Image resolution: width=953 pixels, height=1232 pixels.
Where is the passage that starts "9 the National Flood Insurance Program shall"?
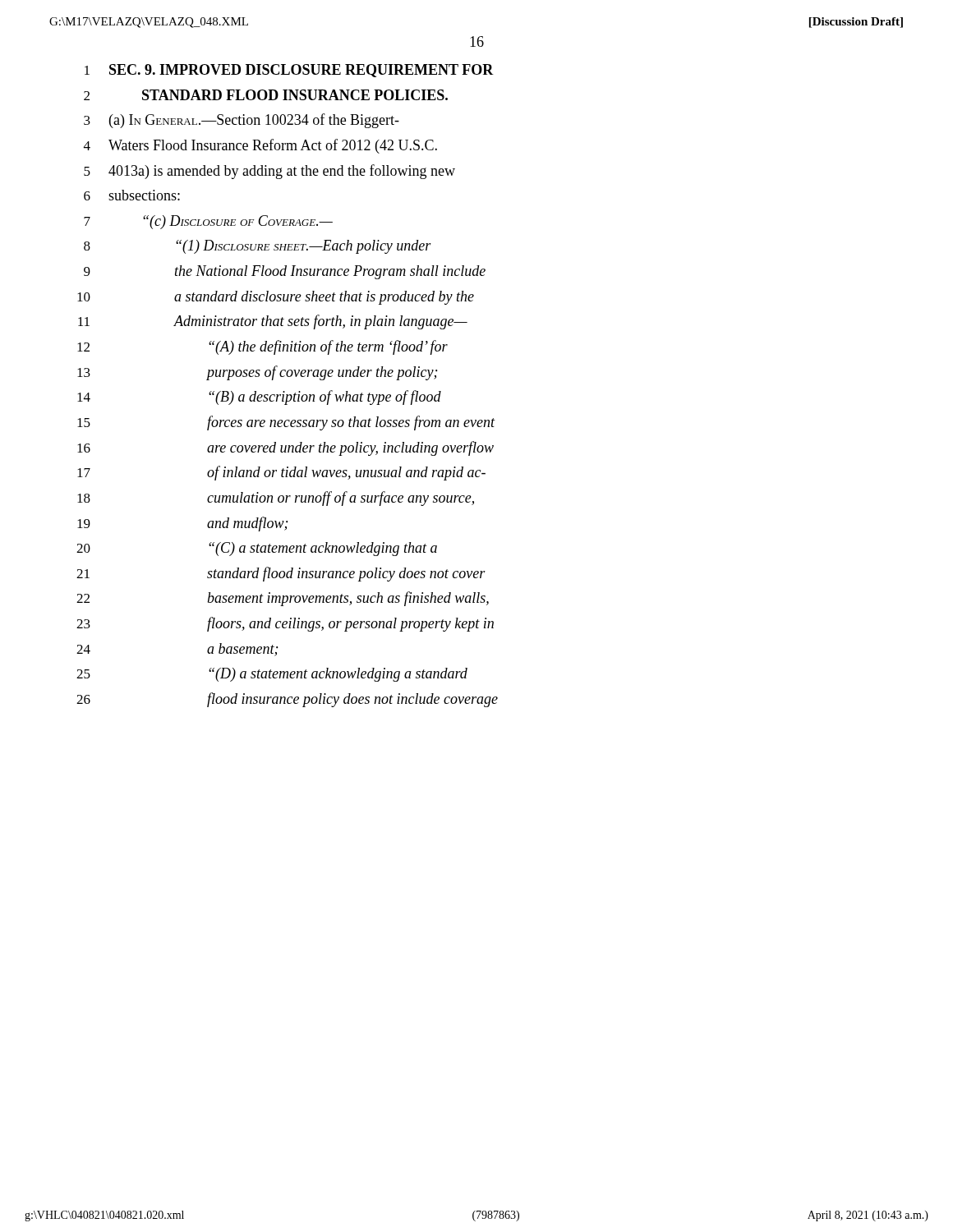coord(476,271)
